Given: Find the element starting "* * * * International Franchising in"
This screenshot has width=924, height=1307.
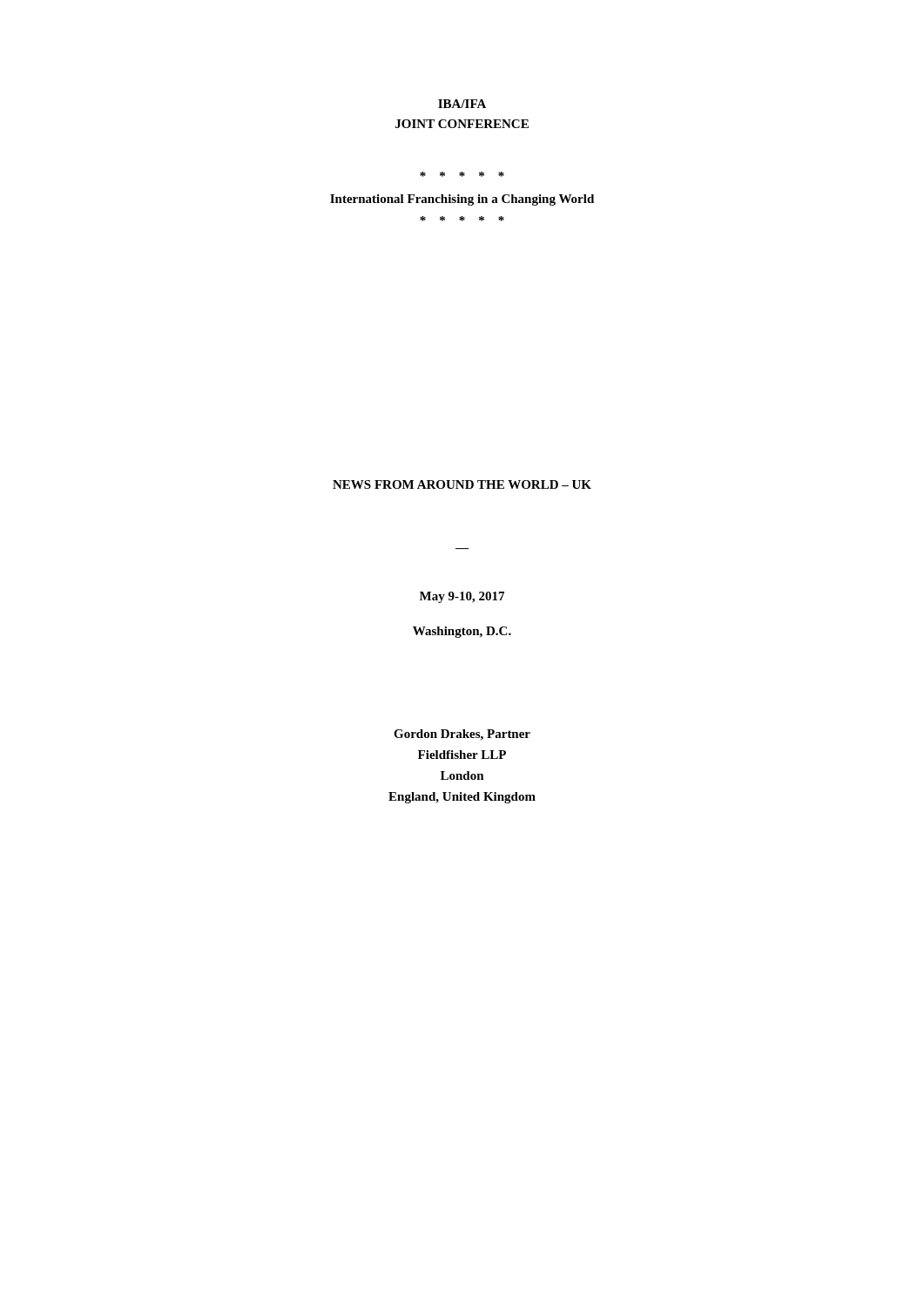Looking at the screenshot, I should tap(462, 198).
